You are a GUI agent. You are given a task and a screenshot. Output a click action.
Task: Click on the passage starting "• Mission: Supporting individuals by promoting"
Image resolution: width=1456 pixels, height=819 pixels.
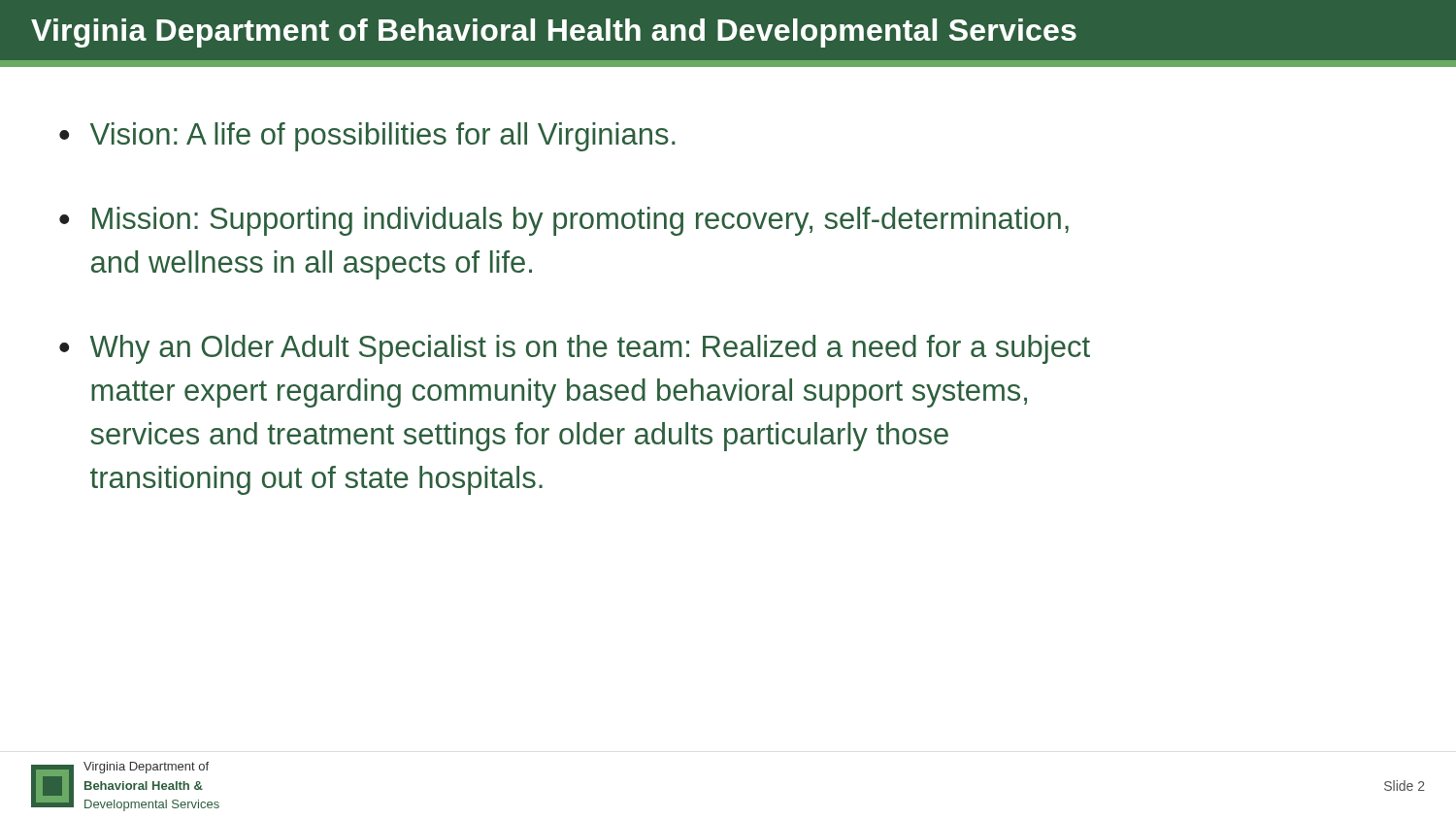point(565,241)
